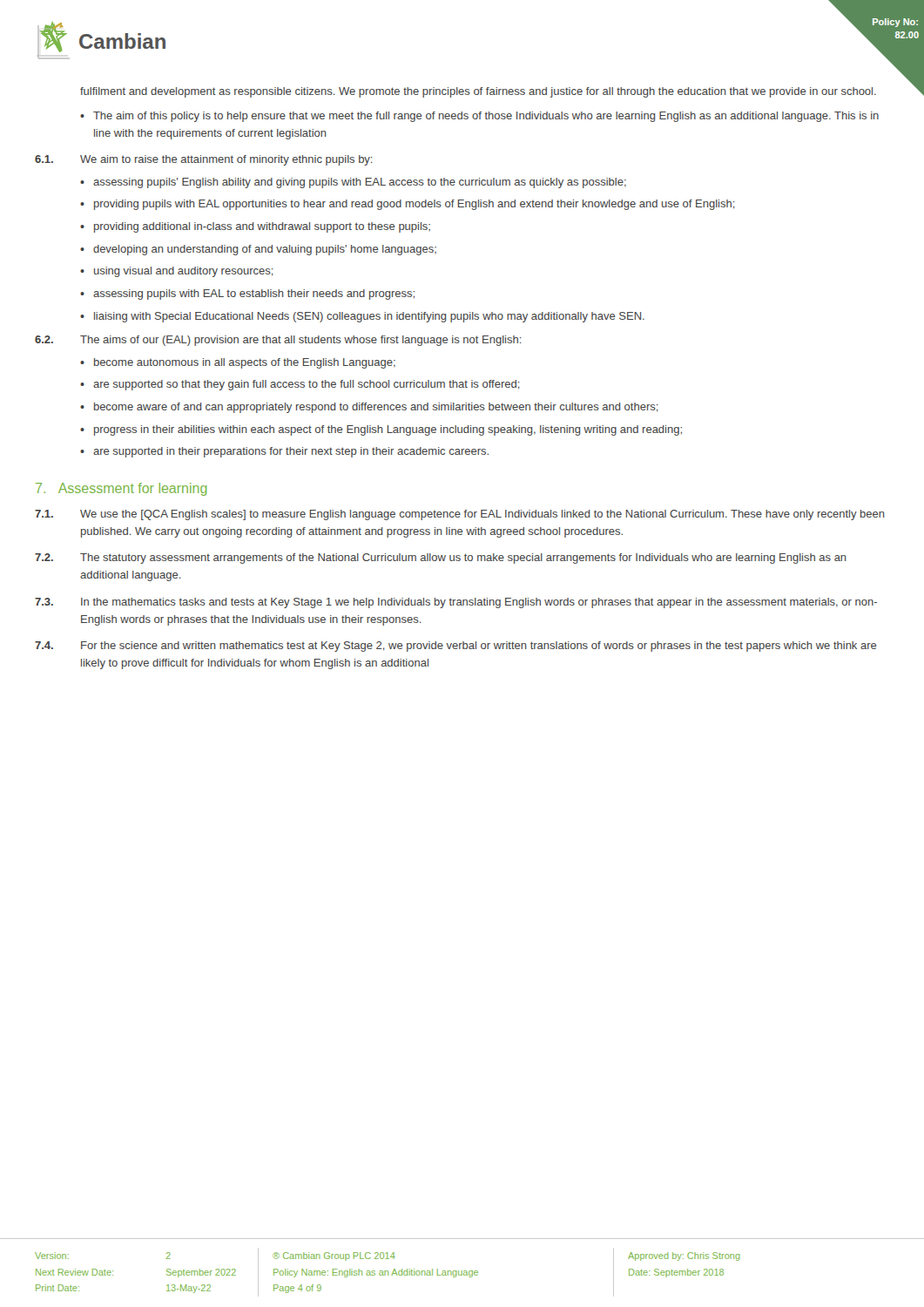Find the element starting "1. We use the"
The image size is (924, 1307).
pyautogui.click(x=462, y=523)
